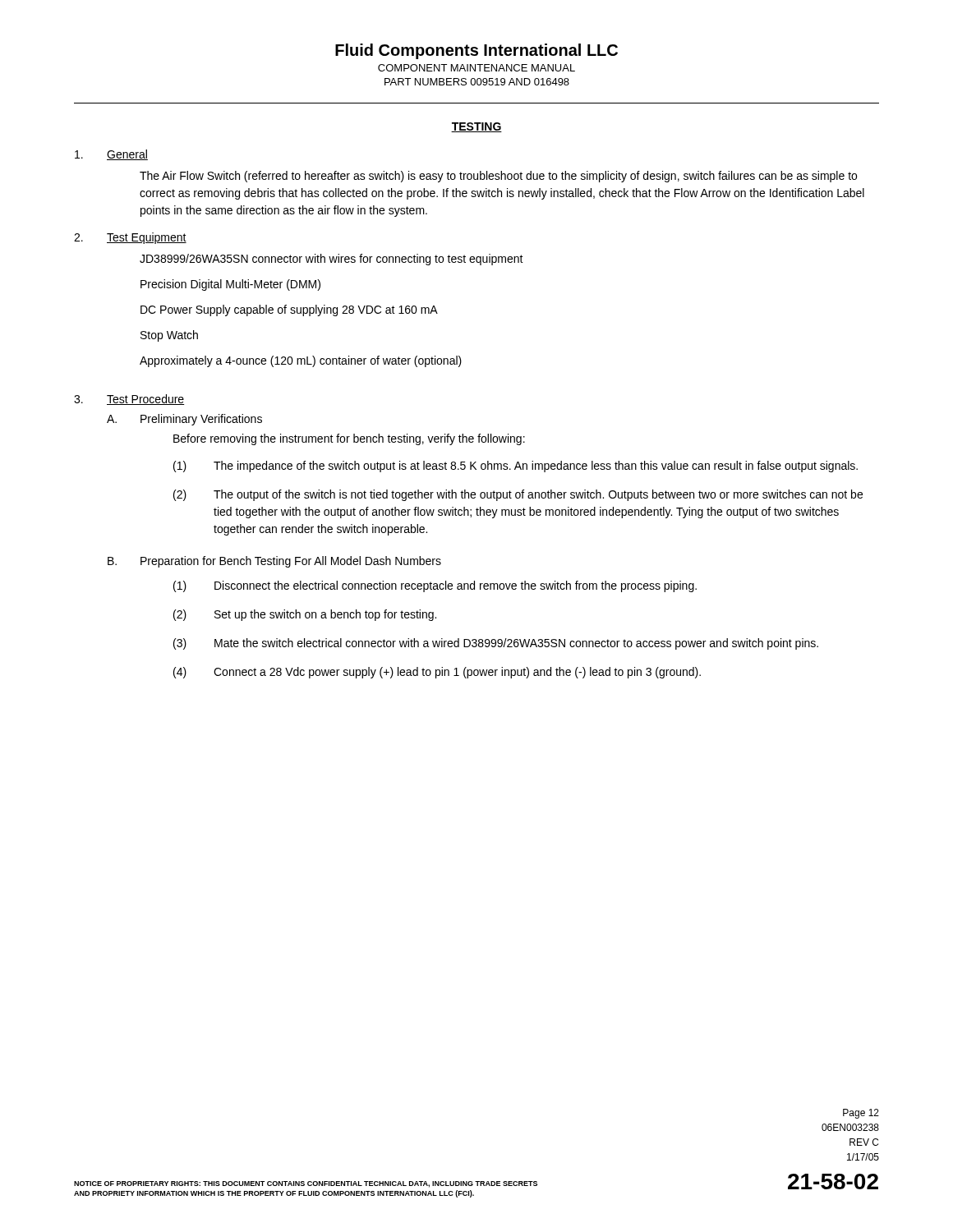Viewport: 953px width, 1232px height.
Task: Click on the region starting "Precision Digital Multi-Meter (DMM)"
Action: 230,284
